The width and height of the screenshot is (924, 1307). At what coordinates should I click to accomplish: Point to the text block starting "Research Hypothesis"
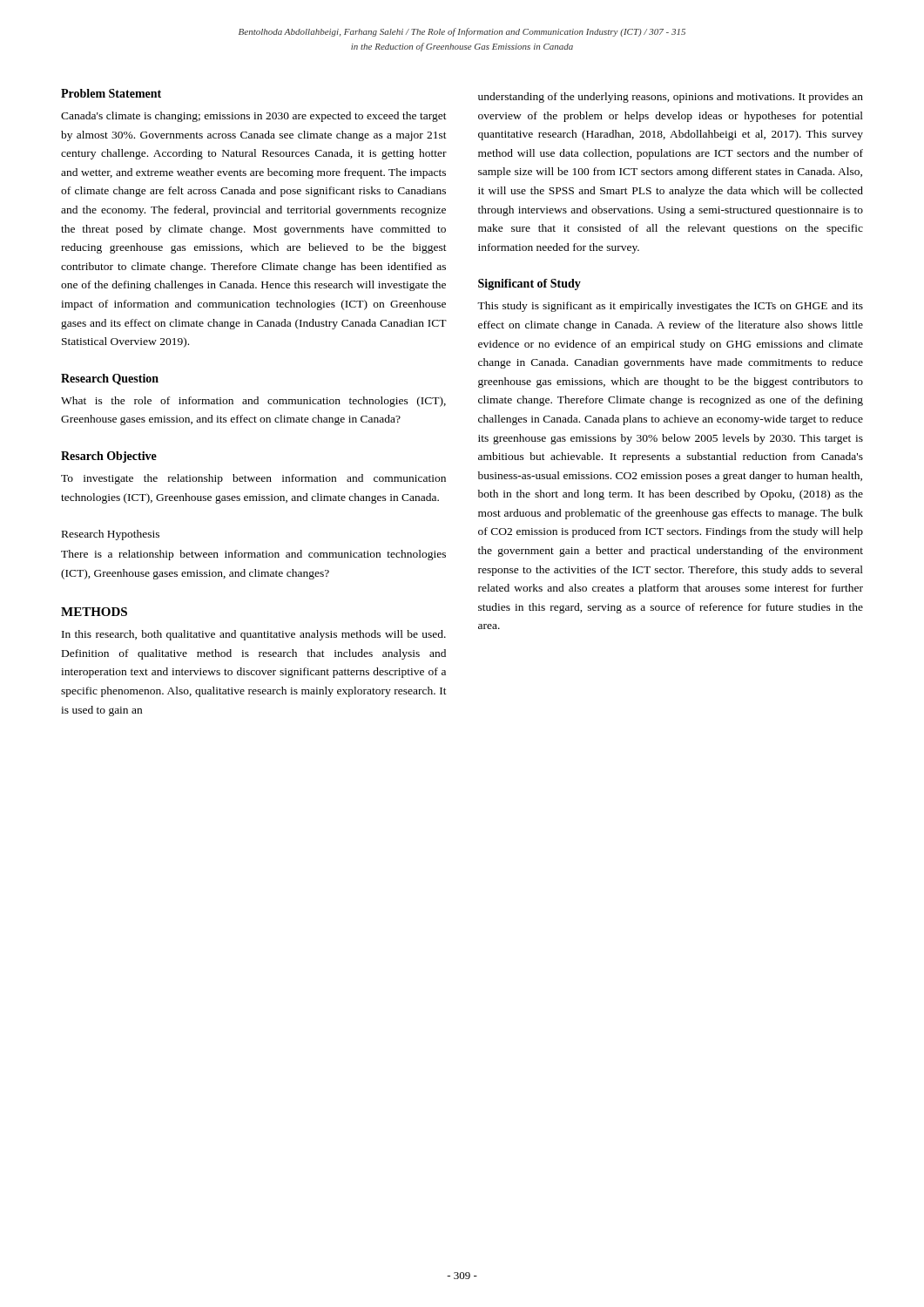click(x=110, y=534)
